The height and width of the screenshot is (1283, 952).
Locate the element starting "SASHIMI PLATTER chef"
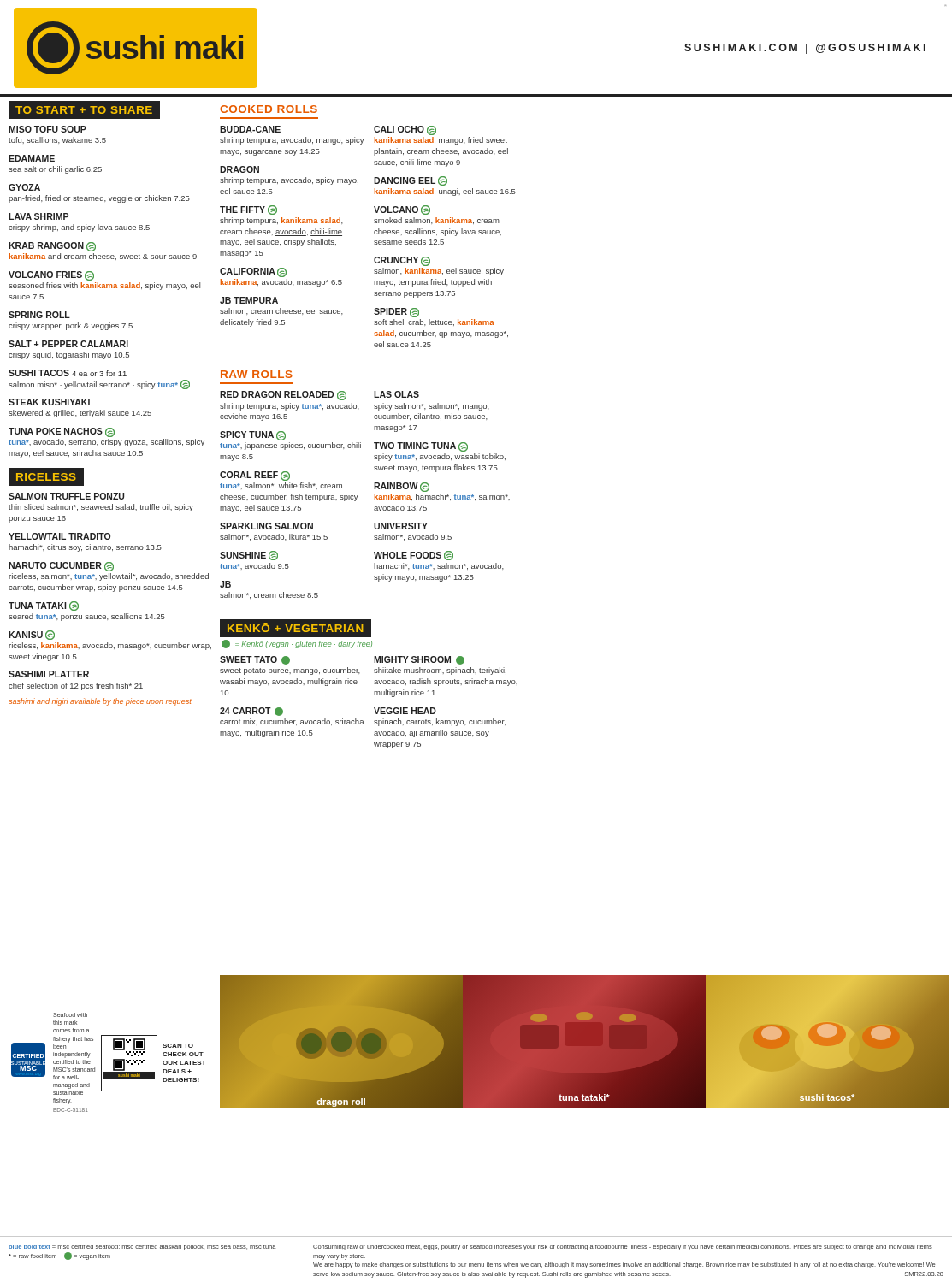coord(110,680)
